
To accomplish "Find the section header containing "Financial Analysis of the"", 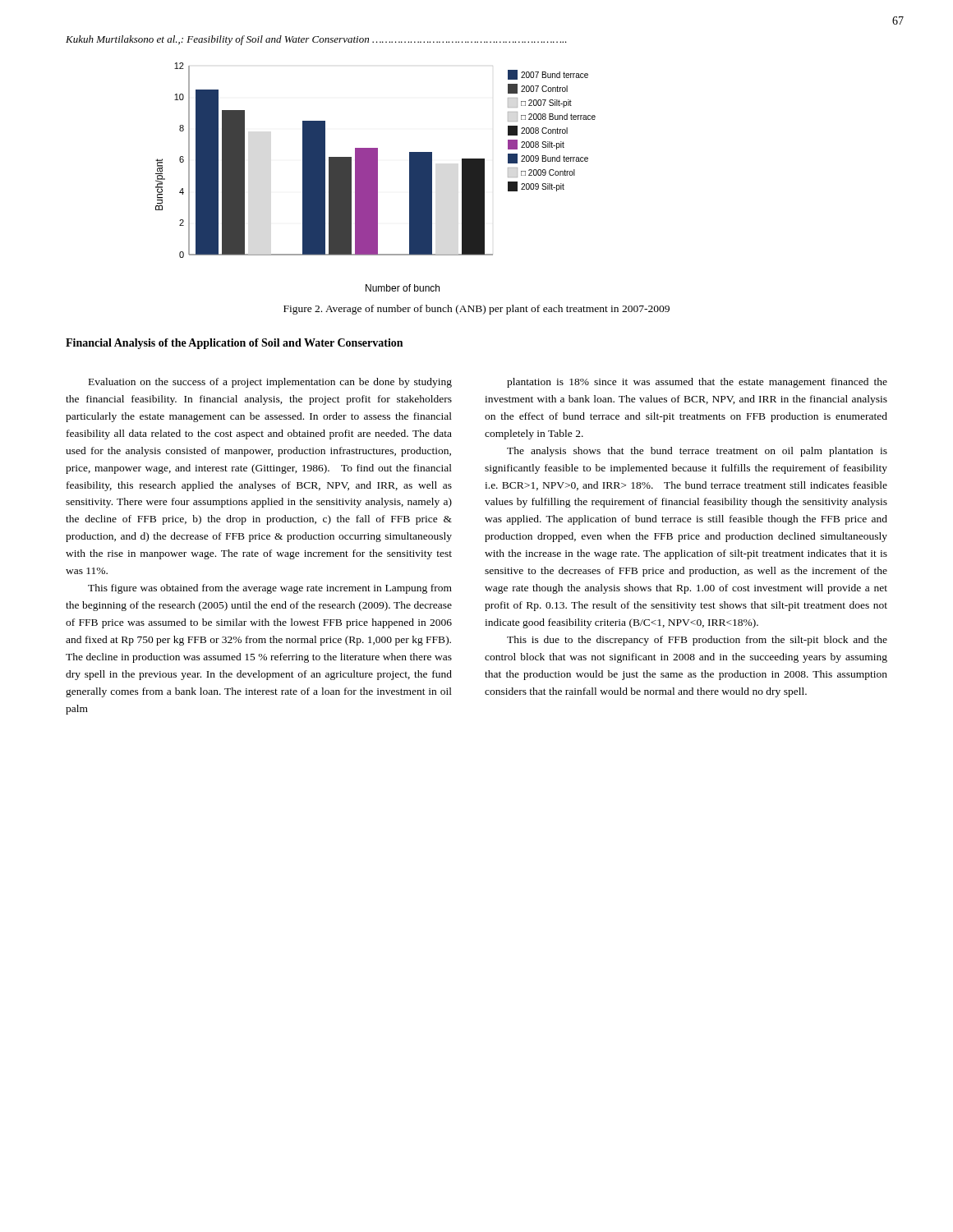I will click(234, 343).
